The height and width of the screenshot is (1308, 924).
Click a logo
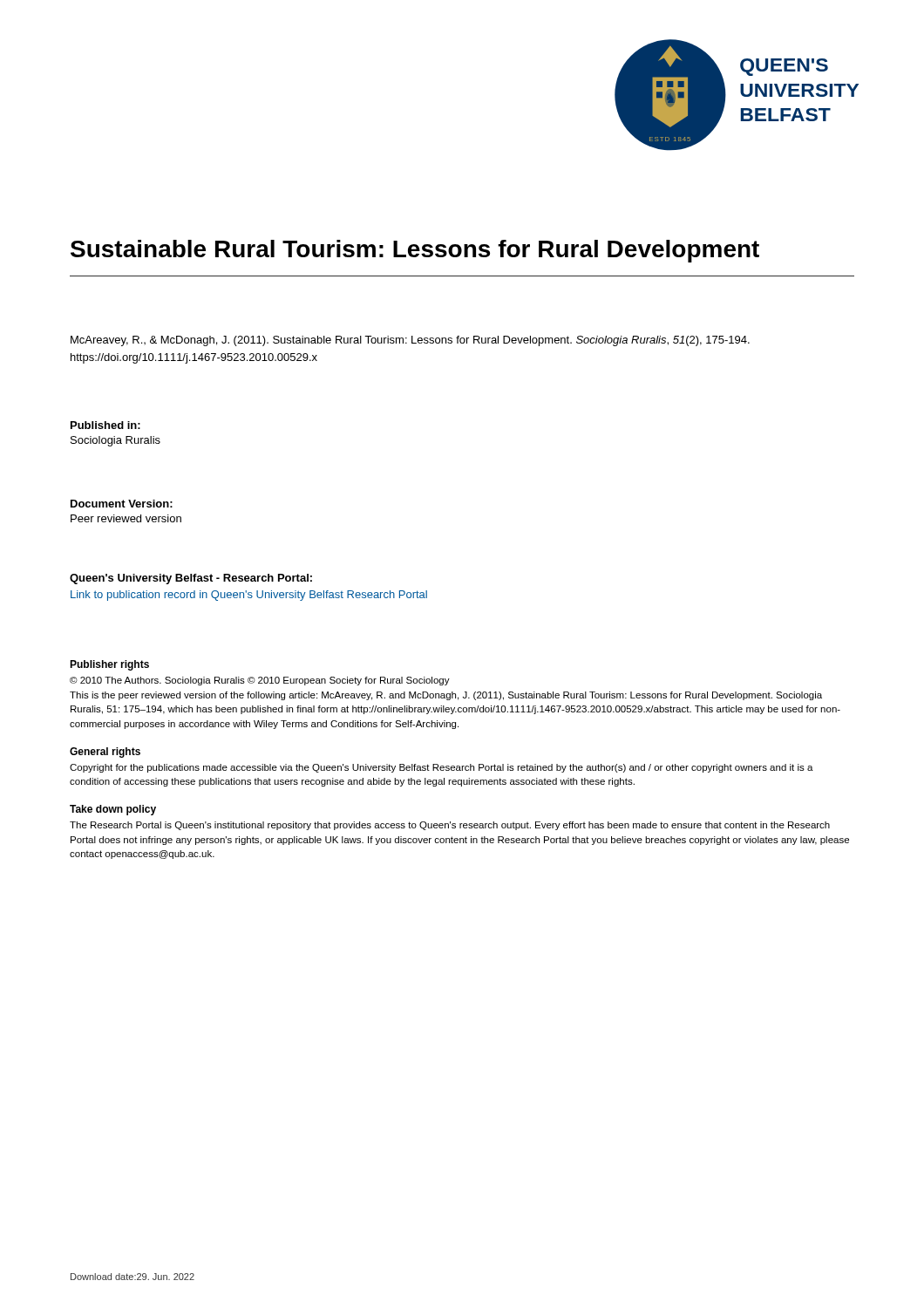pos(732,102)
